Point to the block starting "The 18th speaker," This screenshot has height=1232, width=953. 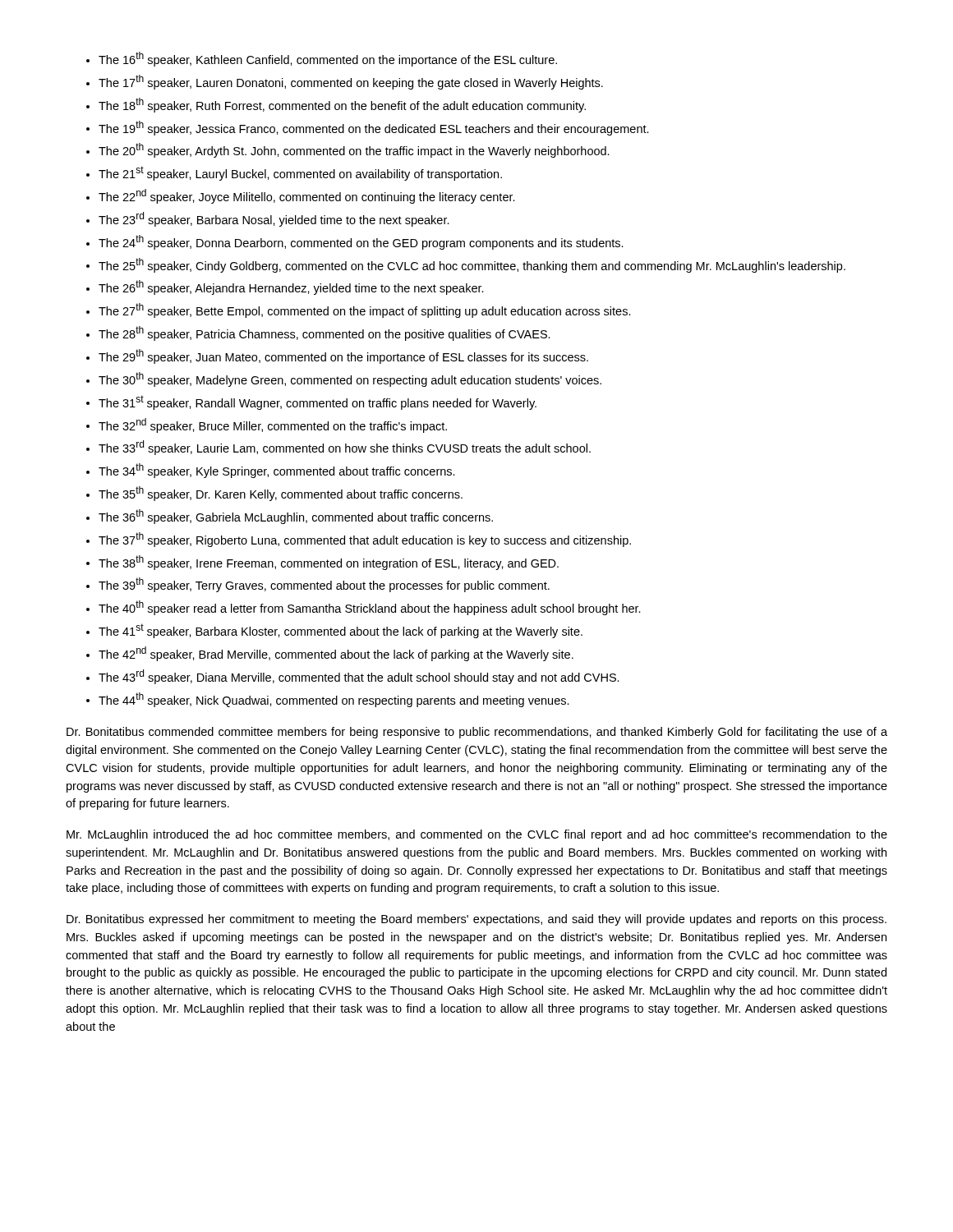click(493, 105)
